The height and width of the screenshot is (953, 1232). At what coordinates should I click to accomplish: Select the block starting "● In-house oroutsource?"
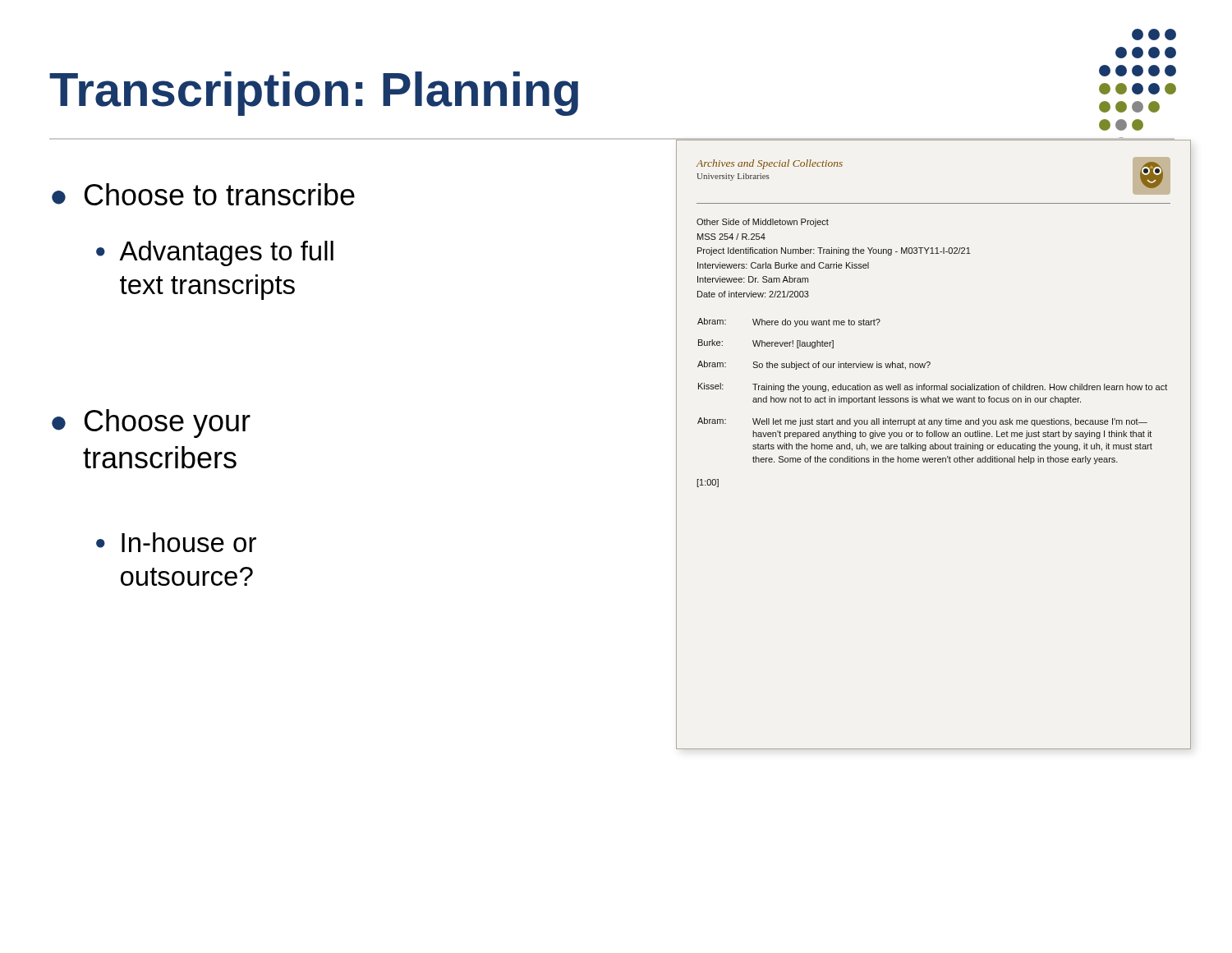(176, 560)
